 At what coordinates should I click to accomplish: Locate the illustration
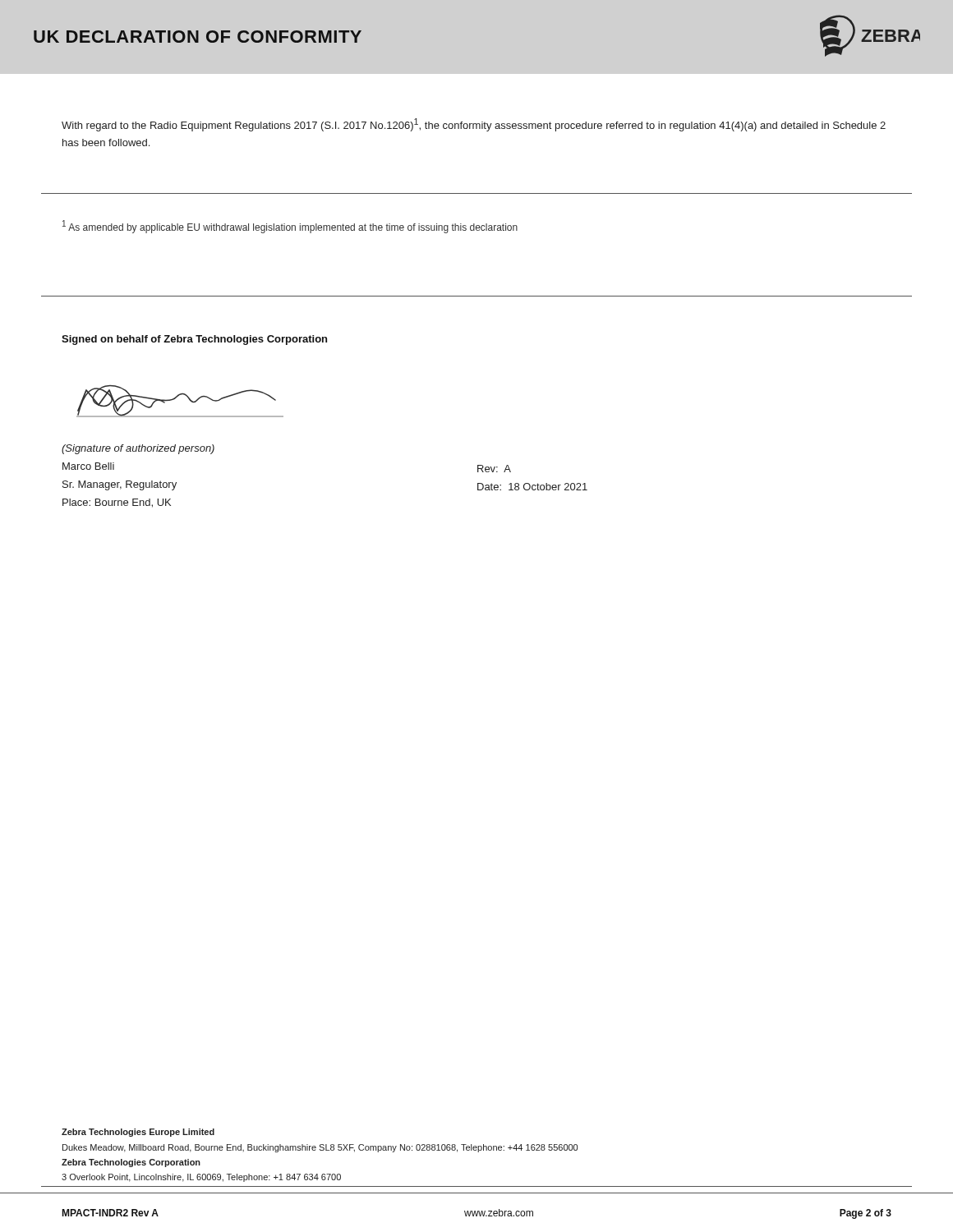pos(177,394)
